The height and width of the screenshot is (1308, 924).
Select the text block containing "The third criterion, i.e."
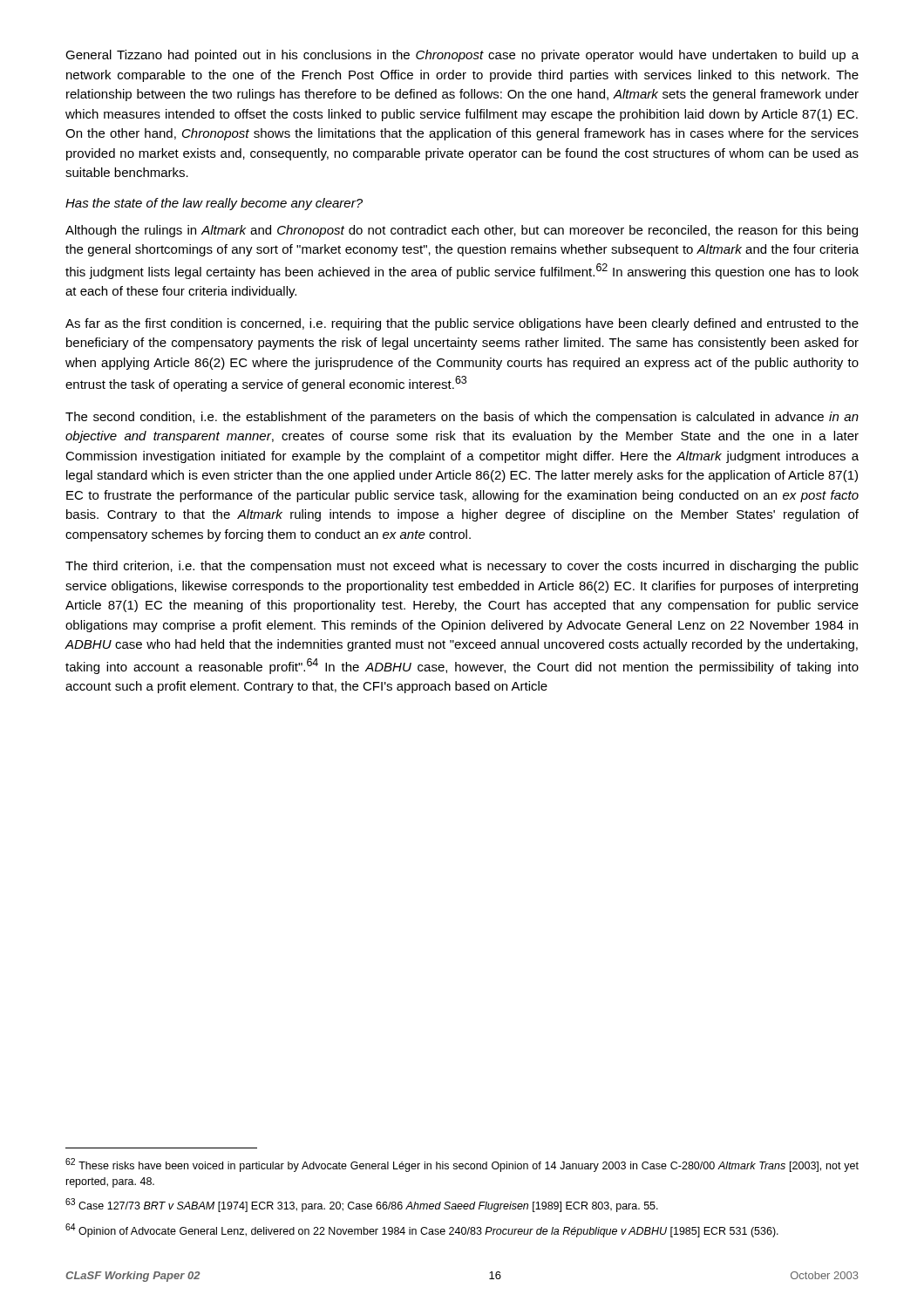coord(462,626)
